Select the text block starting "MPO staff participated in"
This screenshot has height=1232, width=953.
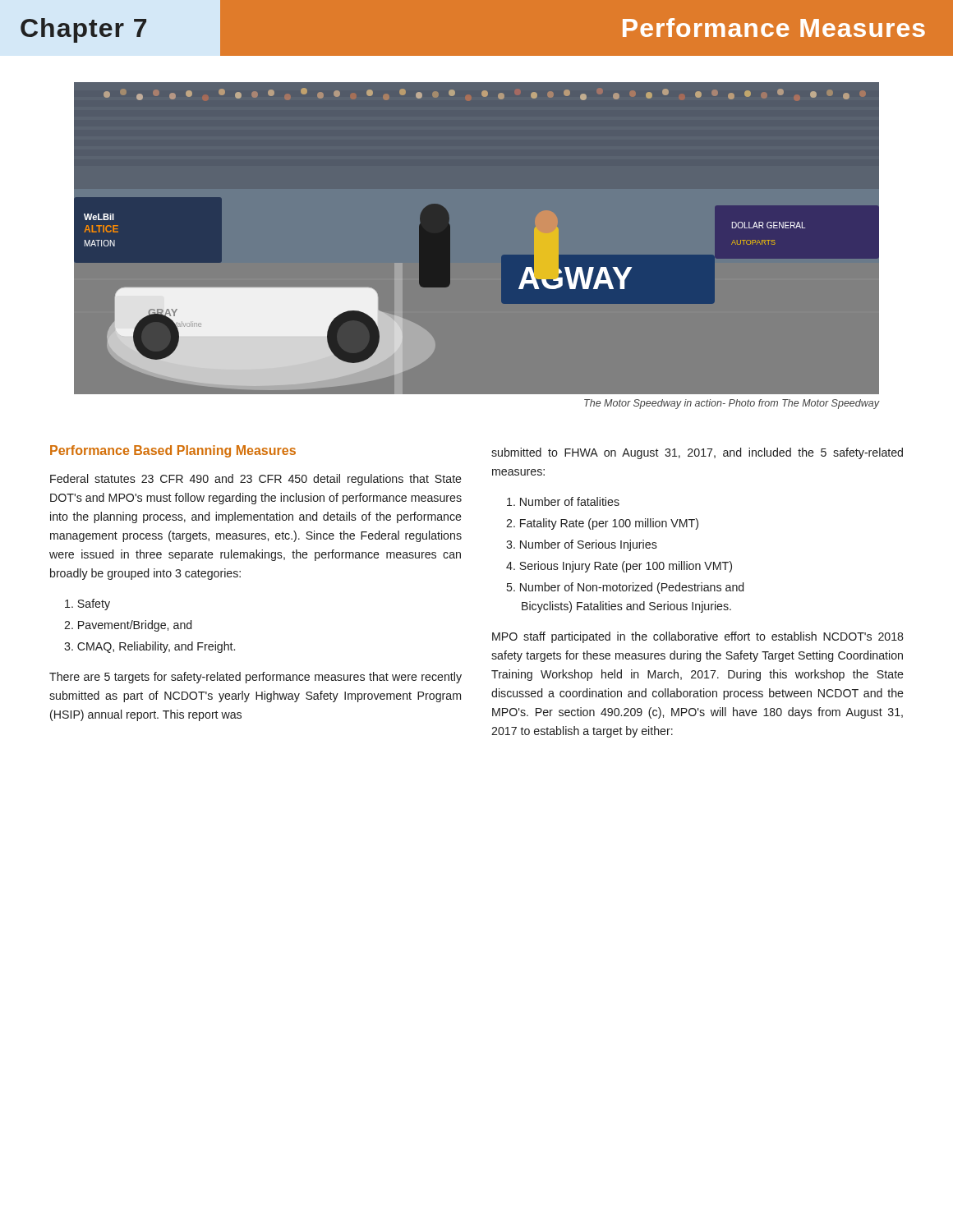(x=698, y=684)
